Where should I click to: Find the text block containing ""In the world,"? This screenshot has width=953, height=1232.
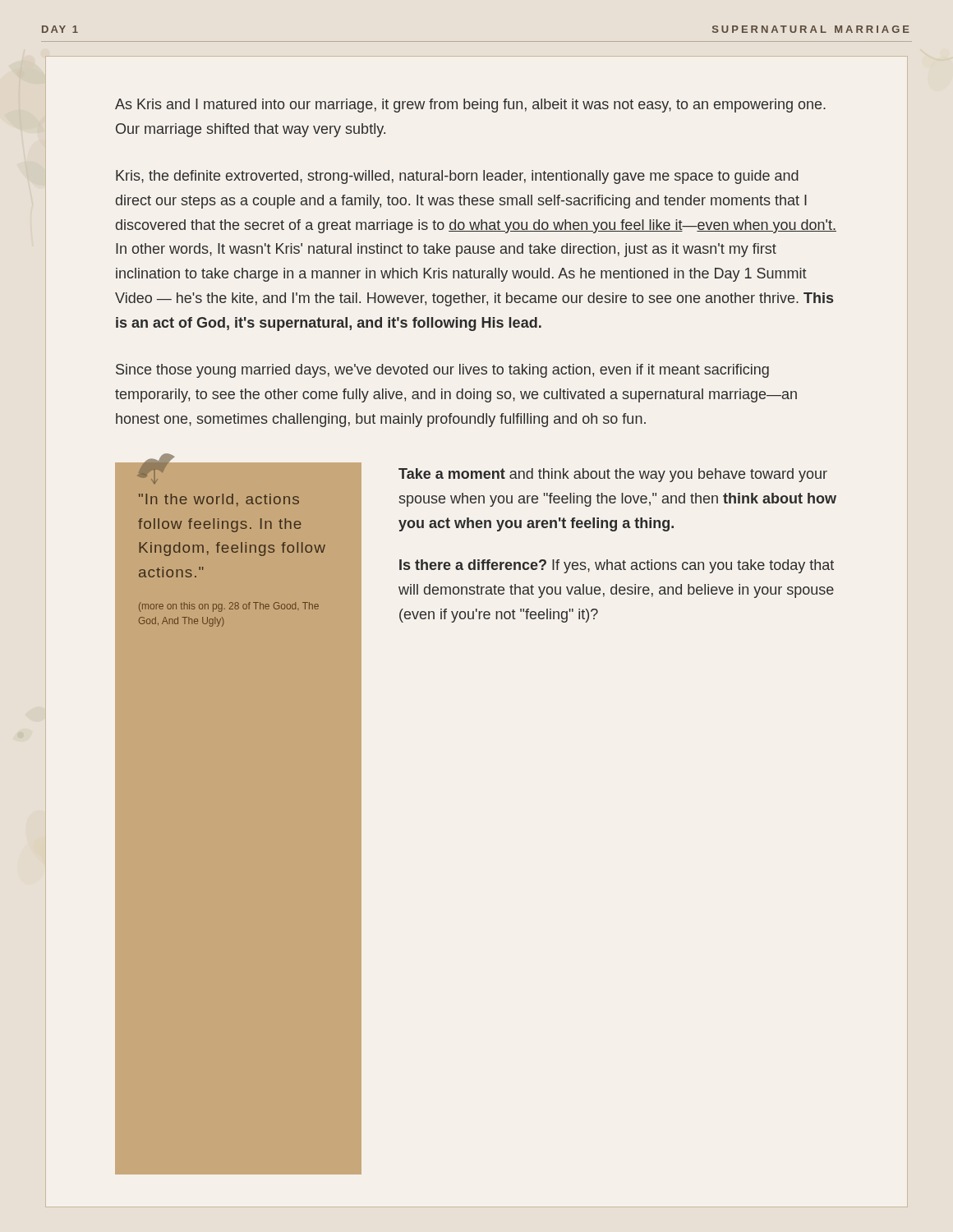232,535
